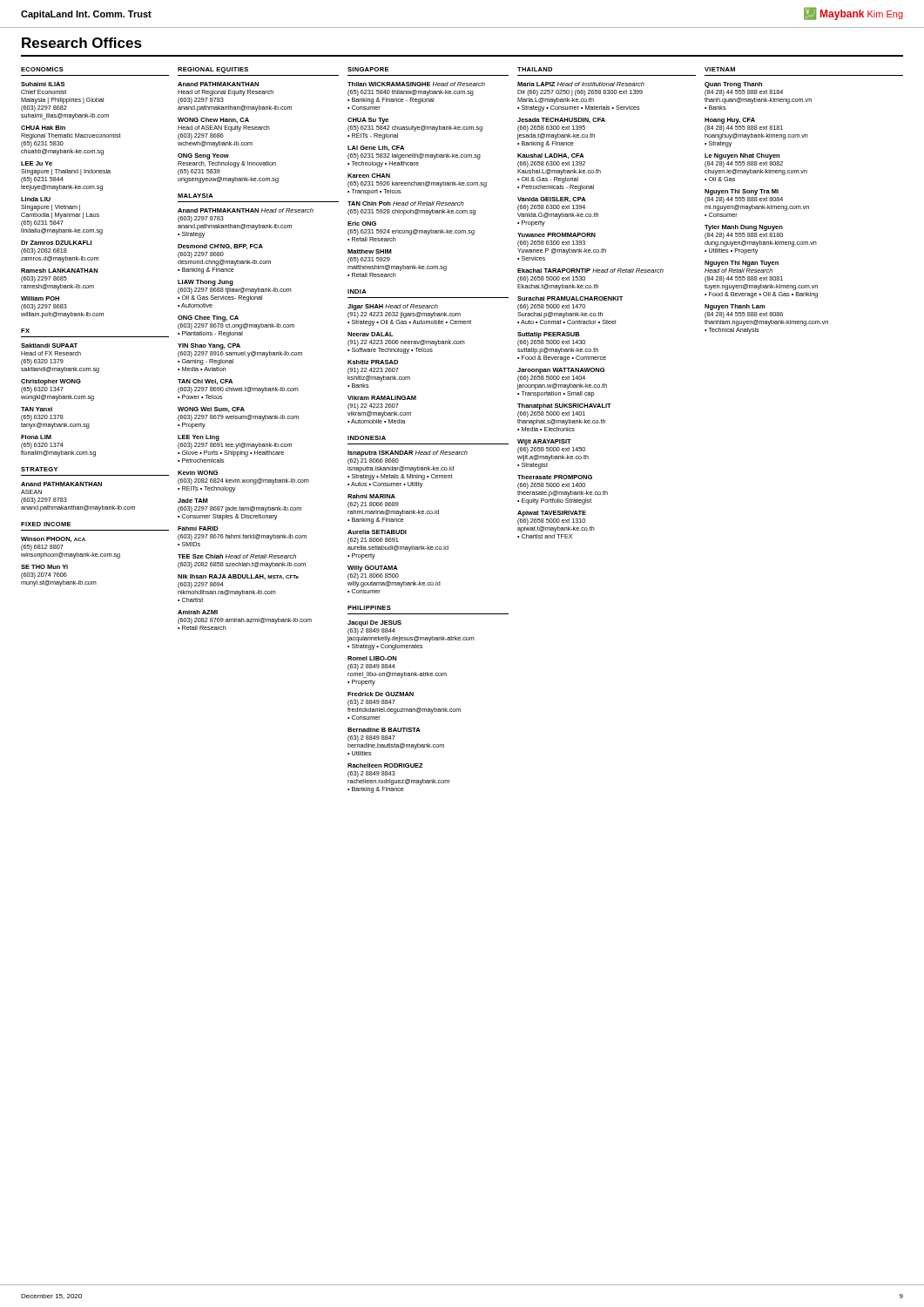Image resolution: width=924 pixels, height=1307 pixels.
Task: Select the text block that reads "INDIA Jigar SHAH Head"
Action: [x=428, y=356]
